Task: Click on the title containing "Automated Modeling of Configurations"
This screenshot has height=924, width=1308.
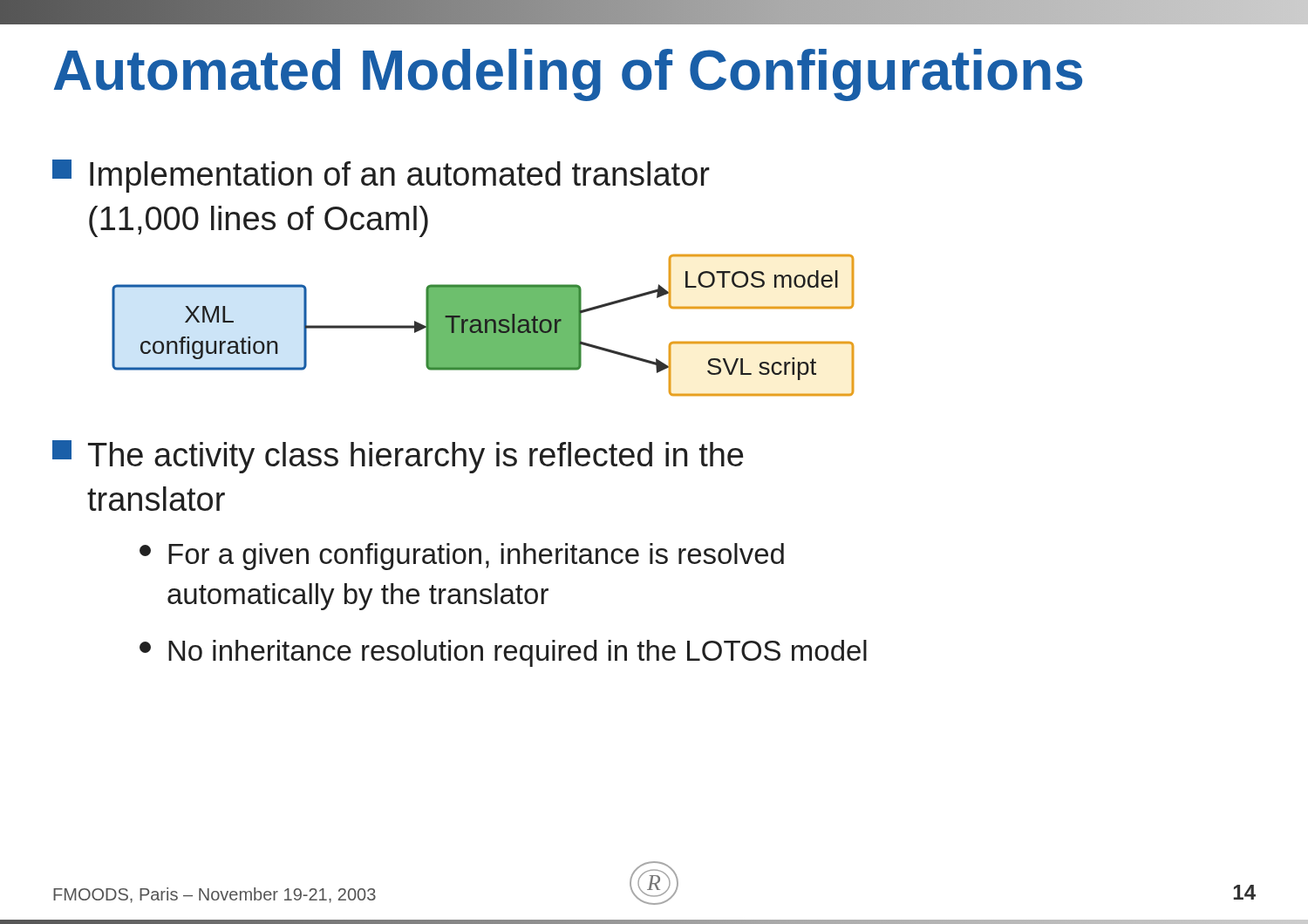Action: click(x=654, y=71)
